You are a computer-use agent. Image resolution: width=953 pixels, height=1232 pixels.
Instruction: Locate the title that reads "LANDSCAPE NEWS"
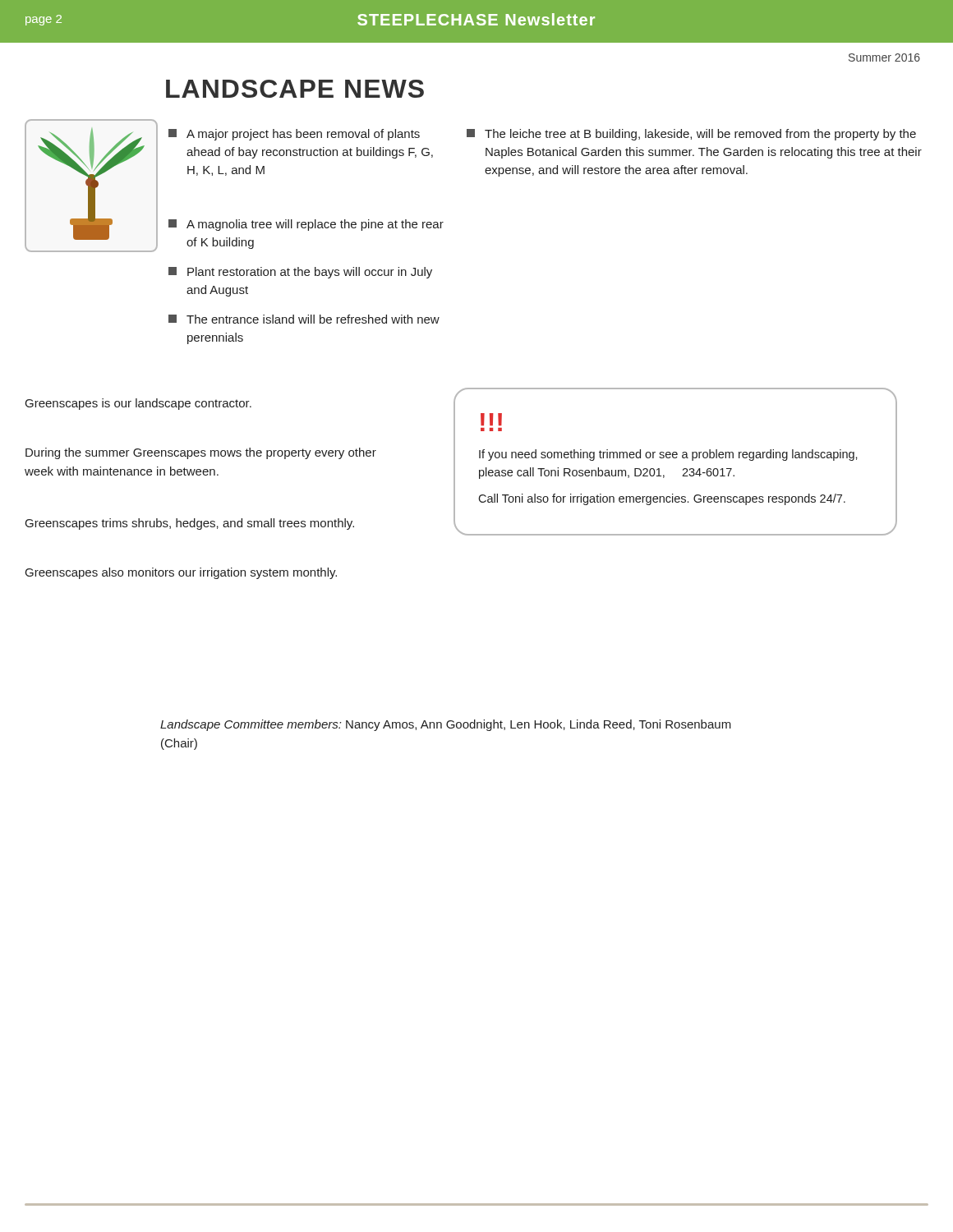[295, 89]
